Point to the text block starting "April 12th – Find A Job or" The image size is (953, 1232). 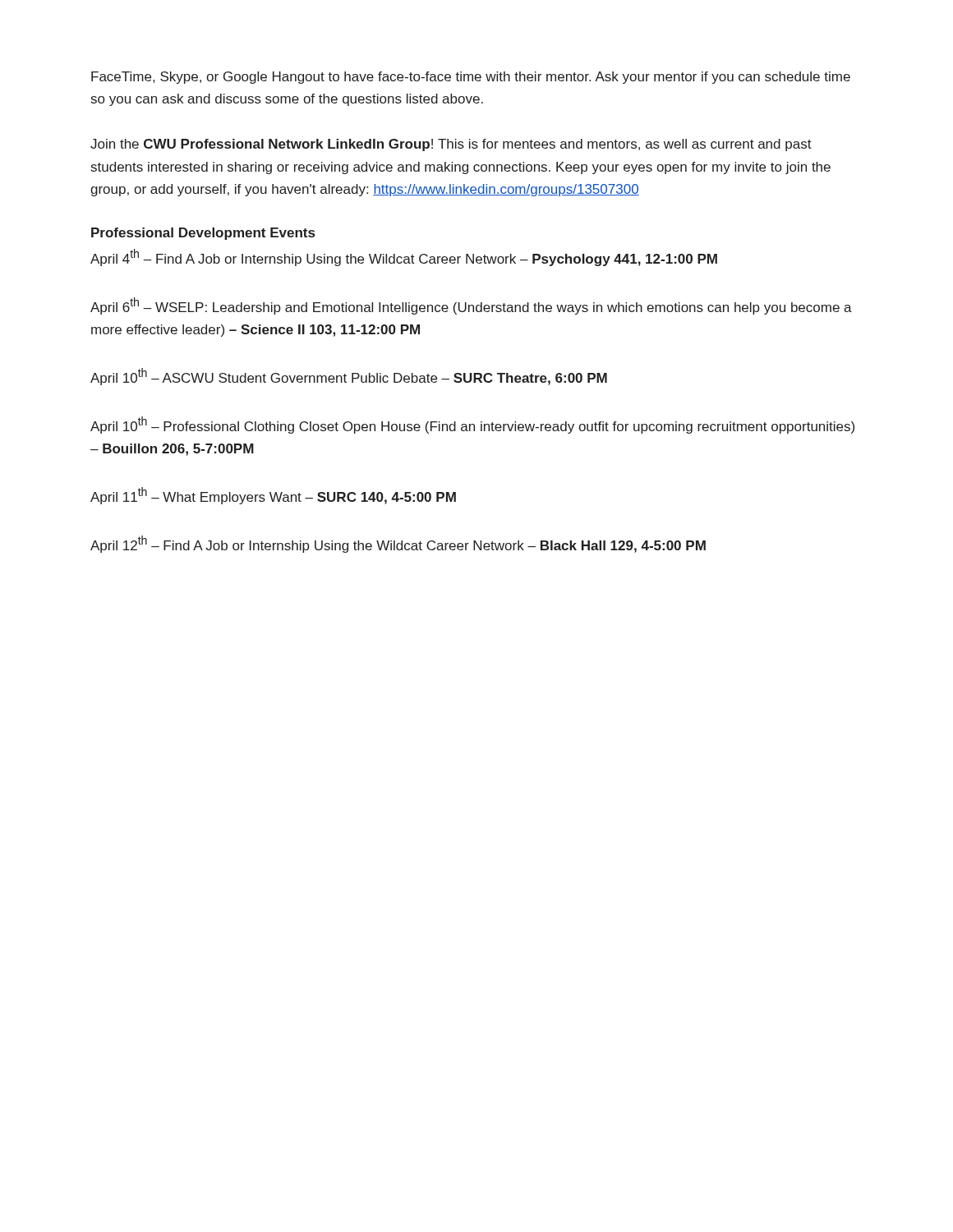[x=398, y=543]
